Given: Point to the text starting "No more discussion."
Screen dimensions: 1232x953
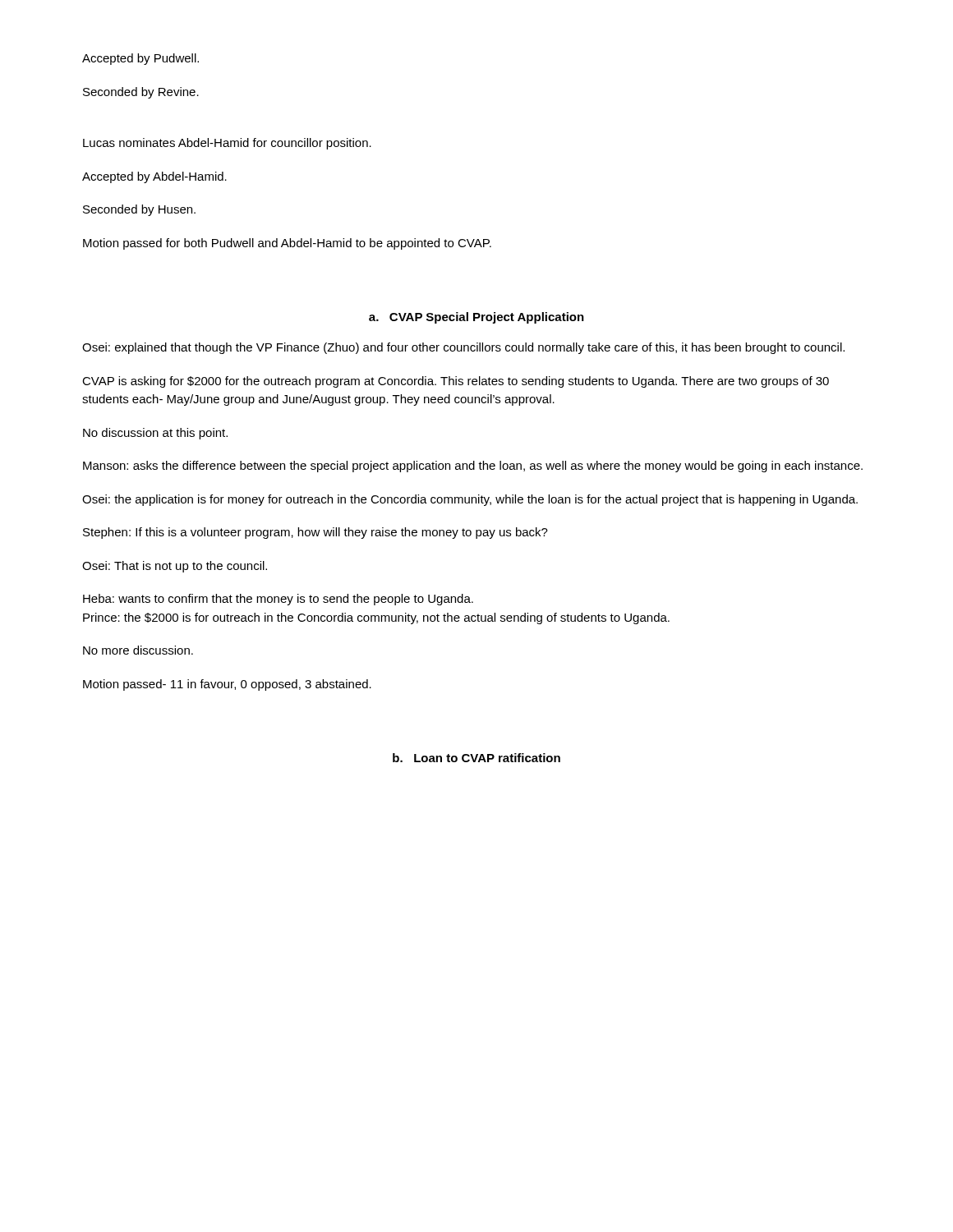Looking at the screenshot, I should 138,650.
